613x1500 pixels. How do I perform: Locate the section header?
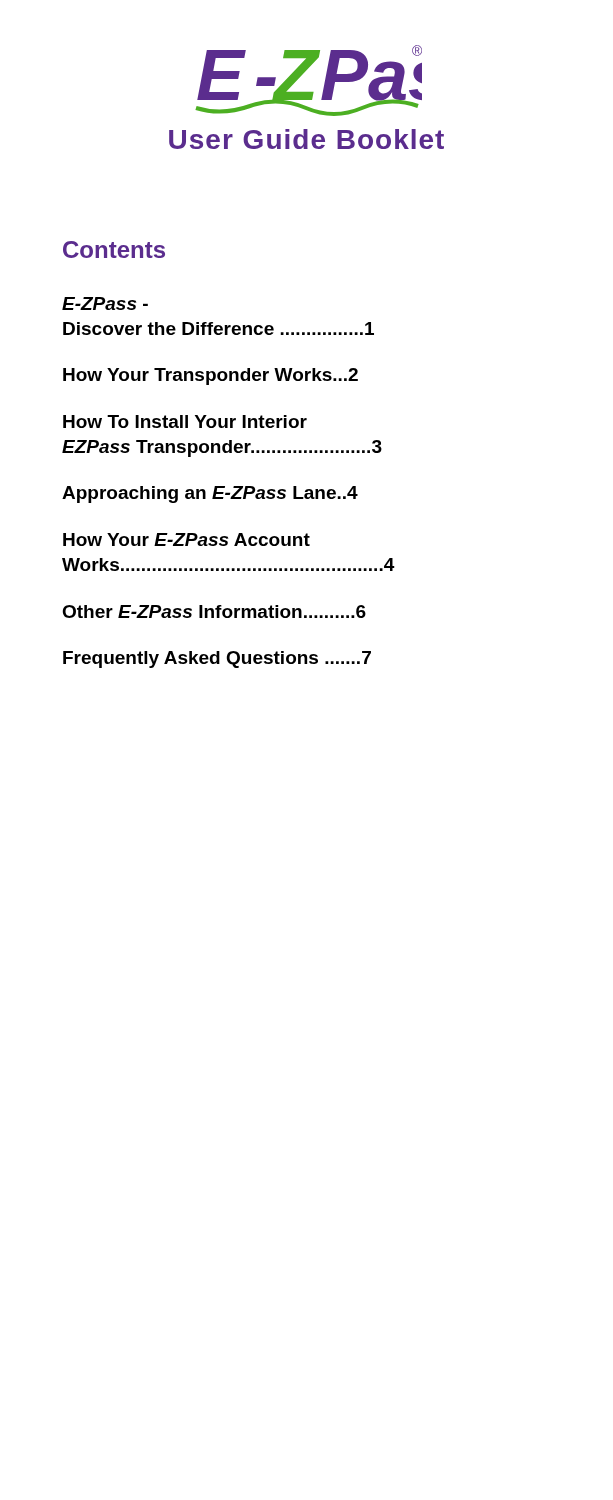point(114,249)
